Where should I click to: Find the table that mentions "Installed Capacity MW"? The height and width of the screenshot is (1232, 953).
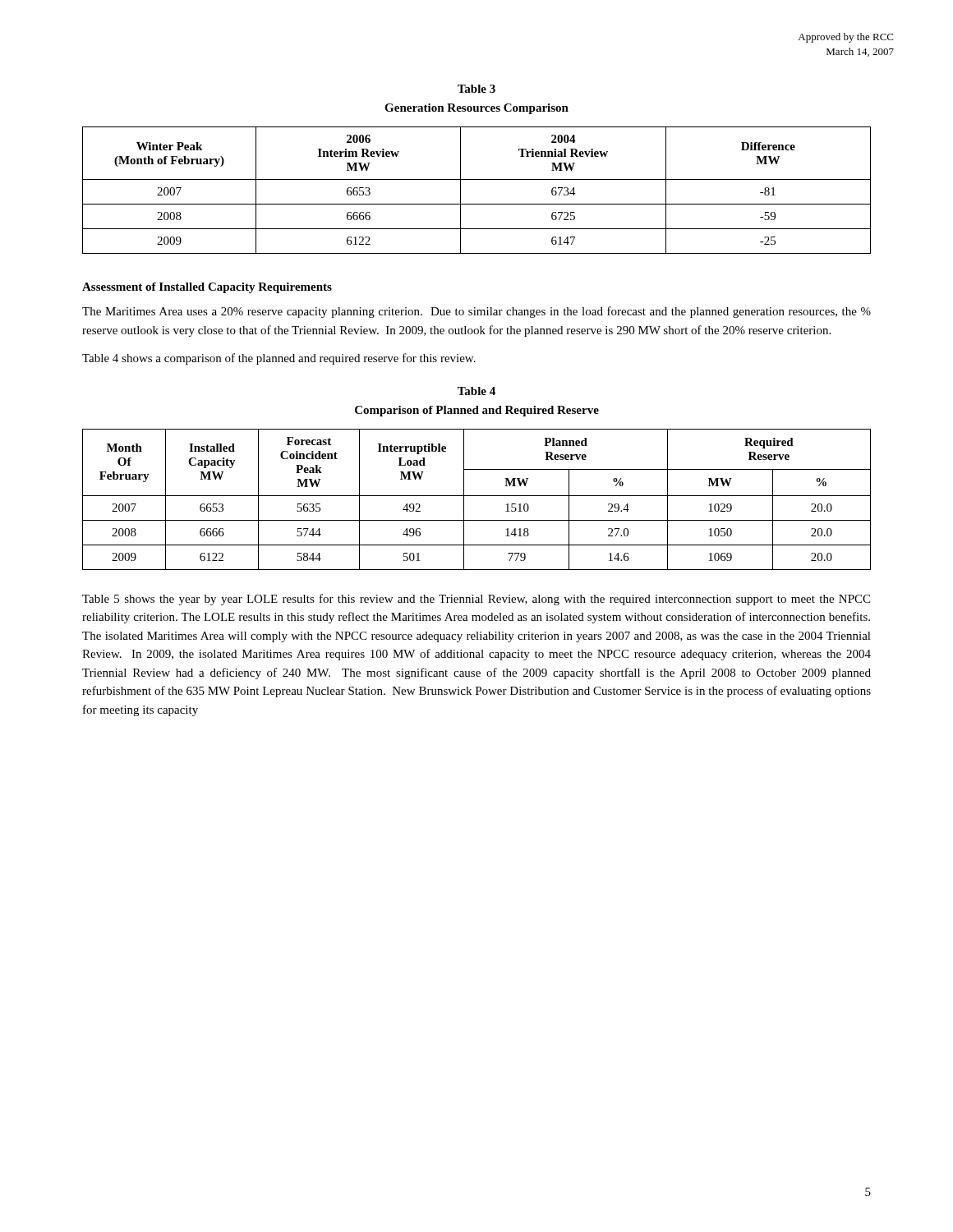[476, 499]
